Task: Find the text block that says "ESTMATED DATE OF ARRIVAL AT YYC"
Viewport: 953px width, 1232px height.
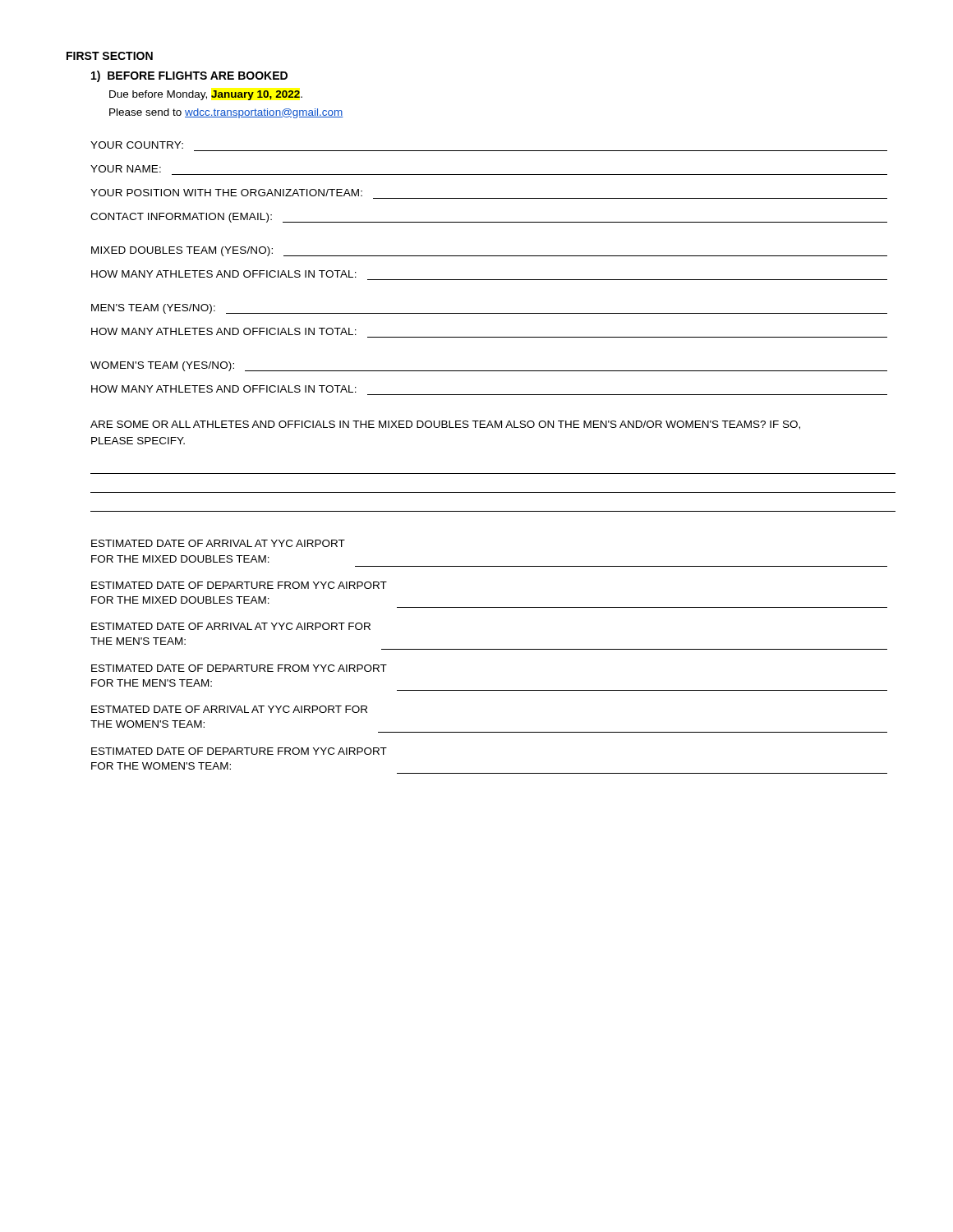Action: tap(229, 709)
